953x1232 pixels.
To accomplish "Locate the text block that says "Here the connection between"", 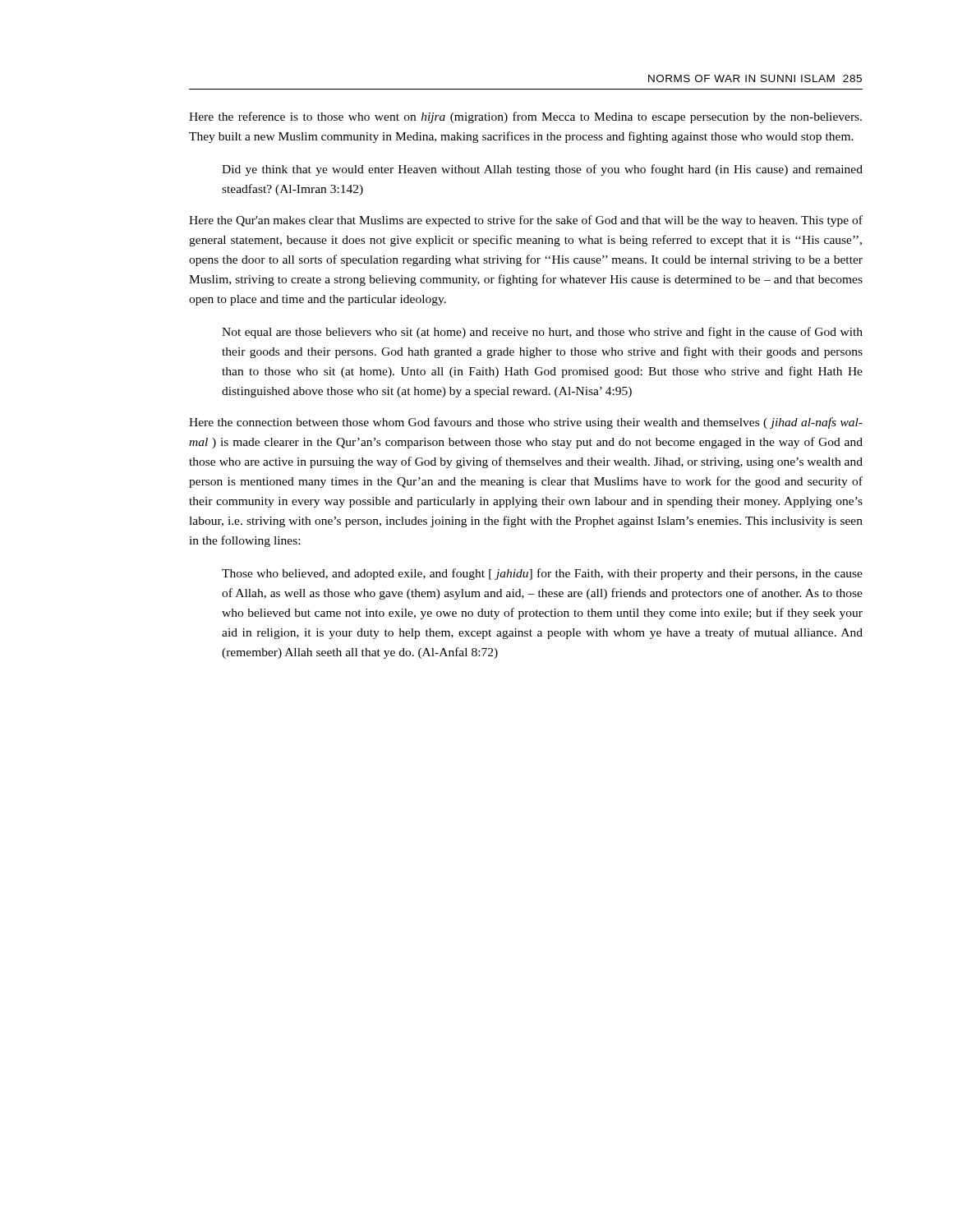I will point(526,482).
